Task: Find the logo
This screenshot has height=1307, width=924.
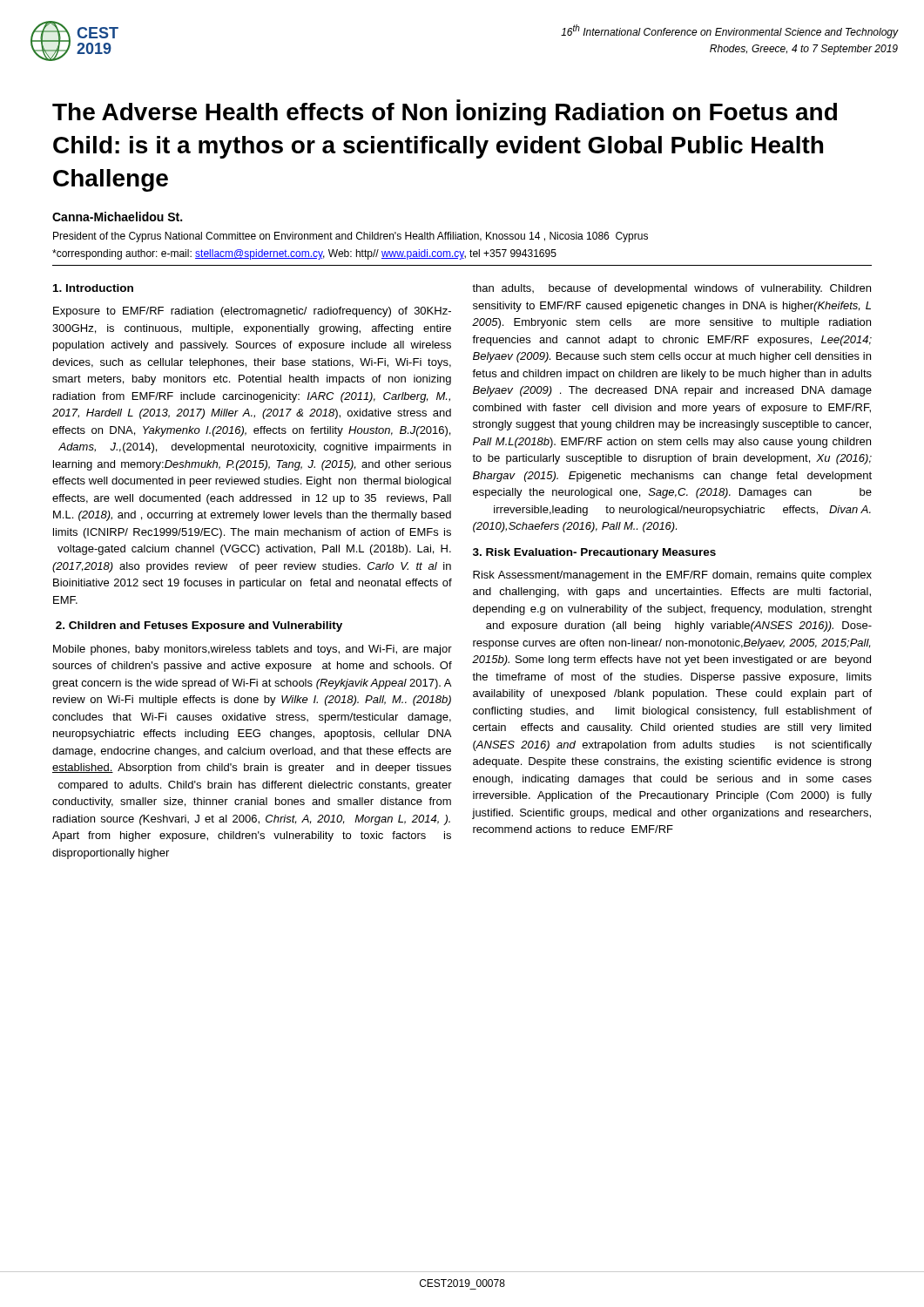Action: (x=83, y=43)
